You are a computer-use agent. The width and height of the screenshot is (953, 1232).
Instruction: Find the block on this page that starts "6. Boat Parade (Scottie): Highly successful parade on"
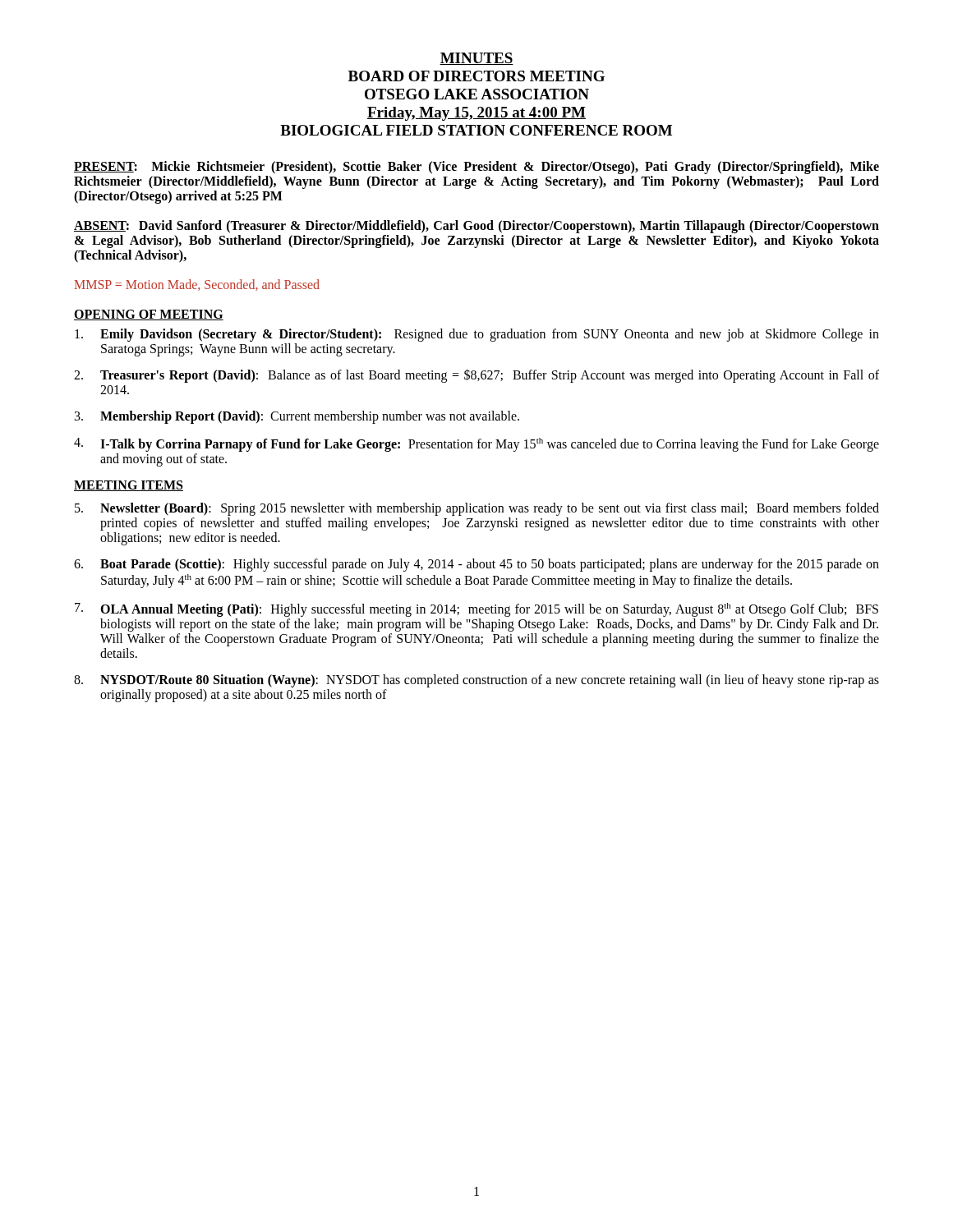click(476, 573)
